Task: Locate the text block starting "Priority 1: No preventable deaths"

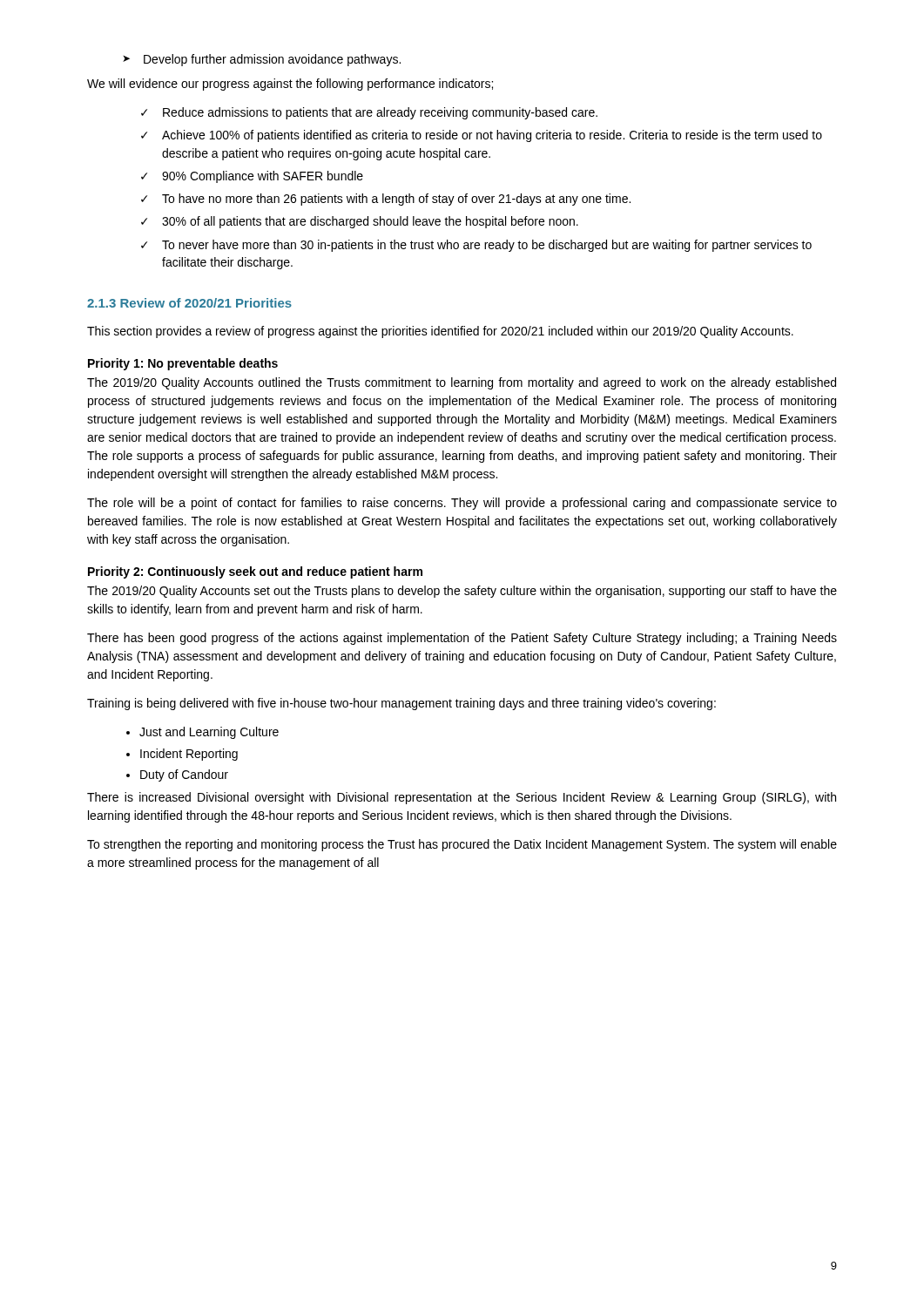Action: (x=183, y=364)
